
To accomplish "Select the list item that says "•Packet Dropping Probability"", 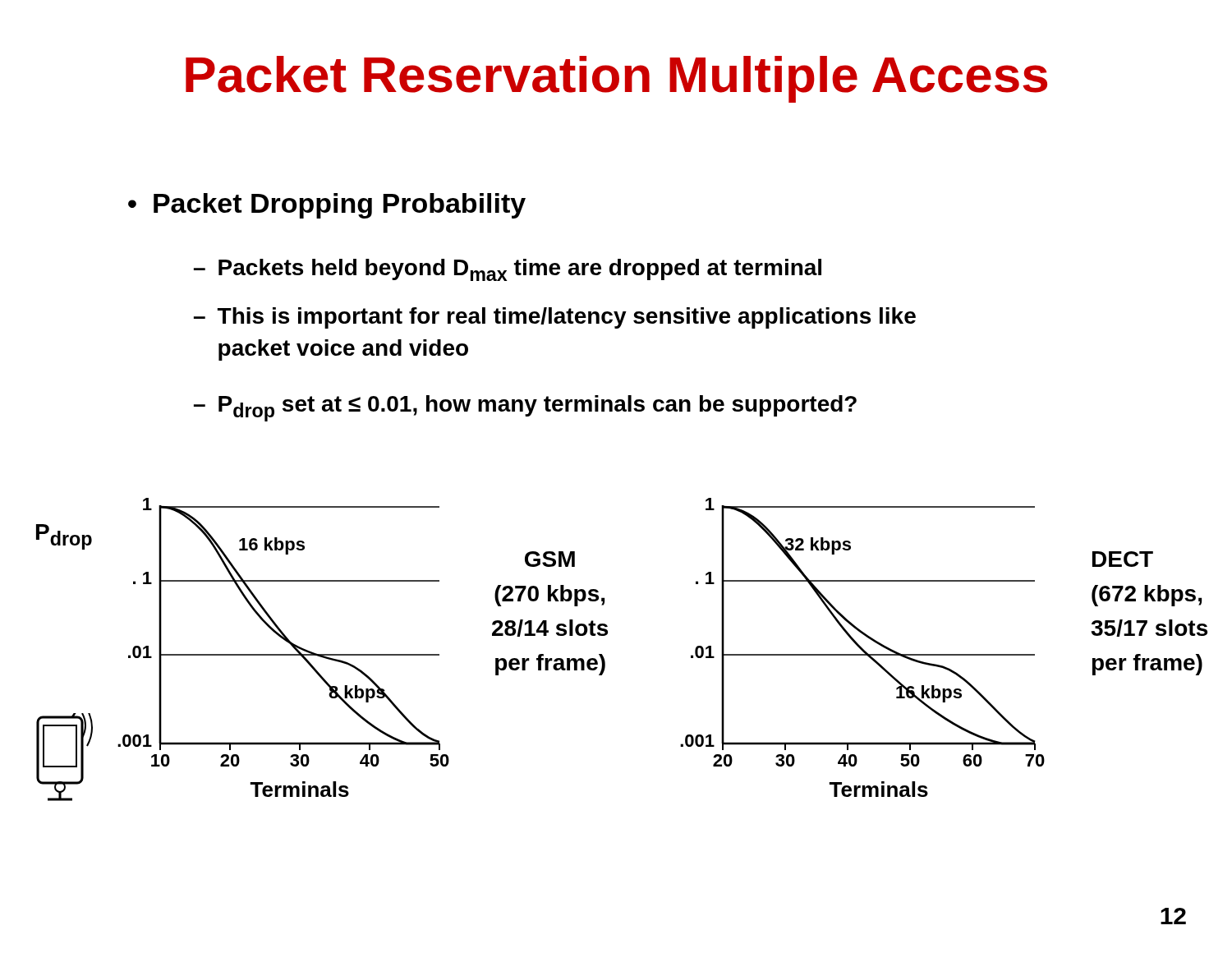I will click(327, 203).
